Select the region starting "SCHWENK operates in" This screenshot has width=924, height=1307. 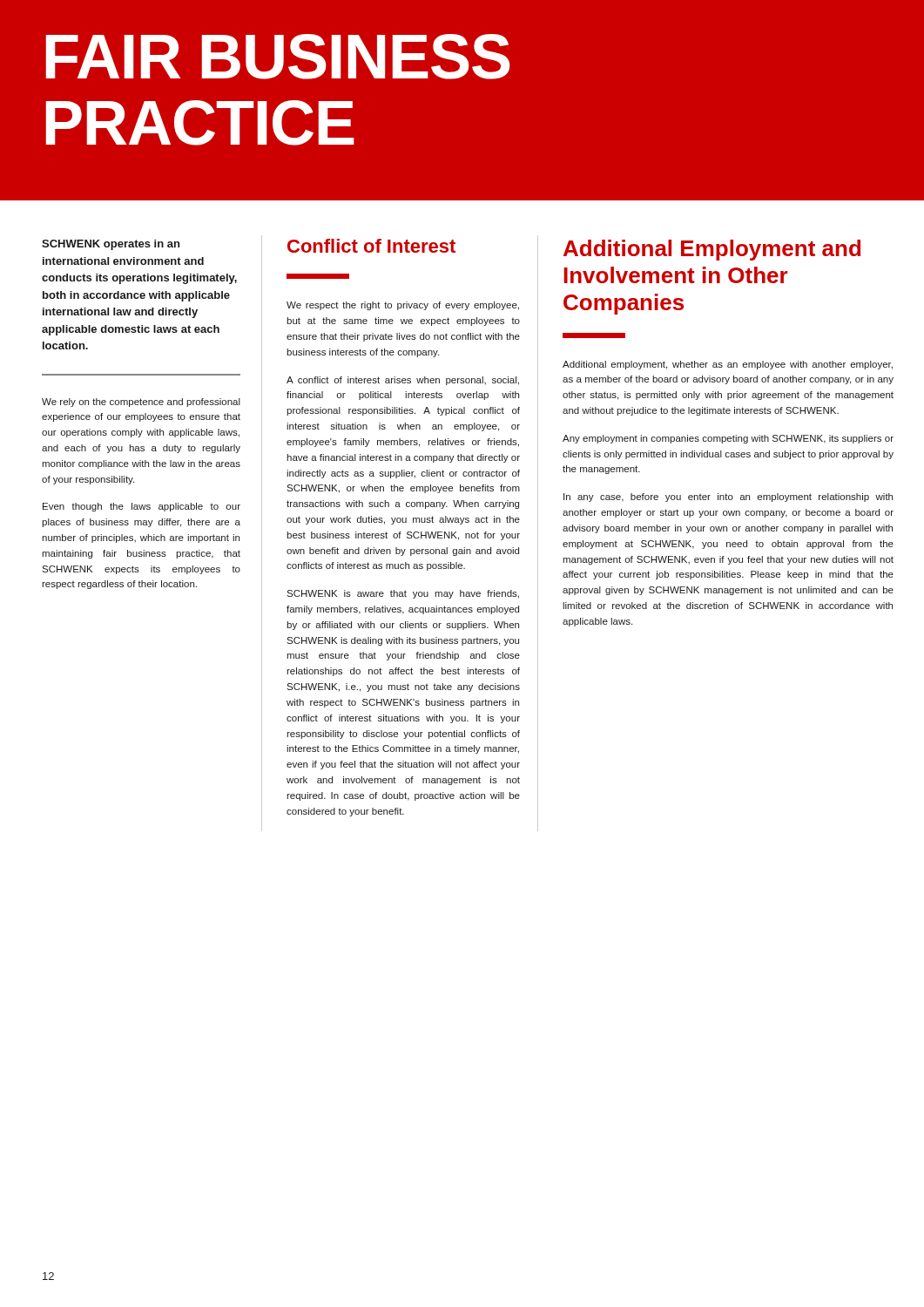point(140,294)
